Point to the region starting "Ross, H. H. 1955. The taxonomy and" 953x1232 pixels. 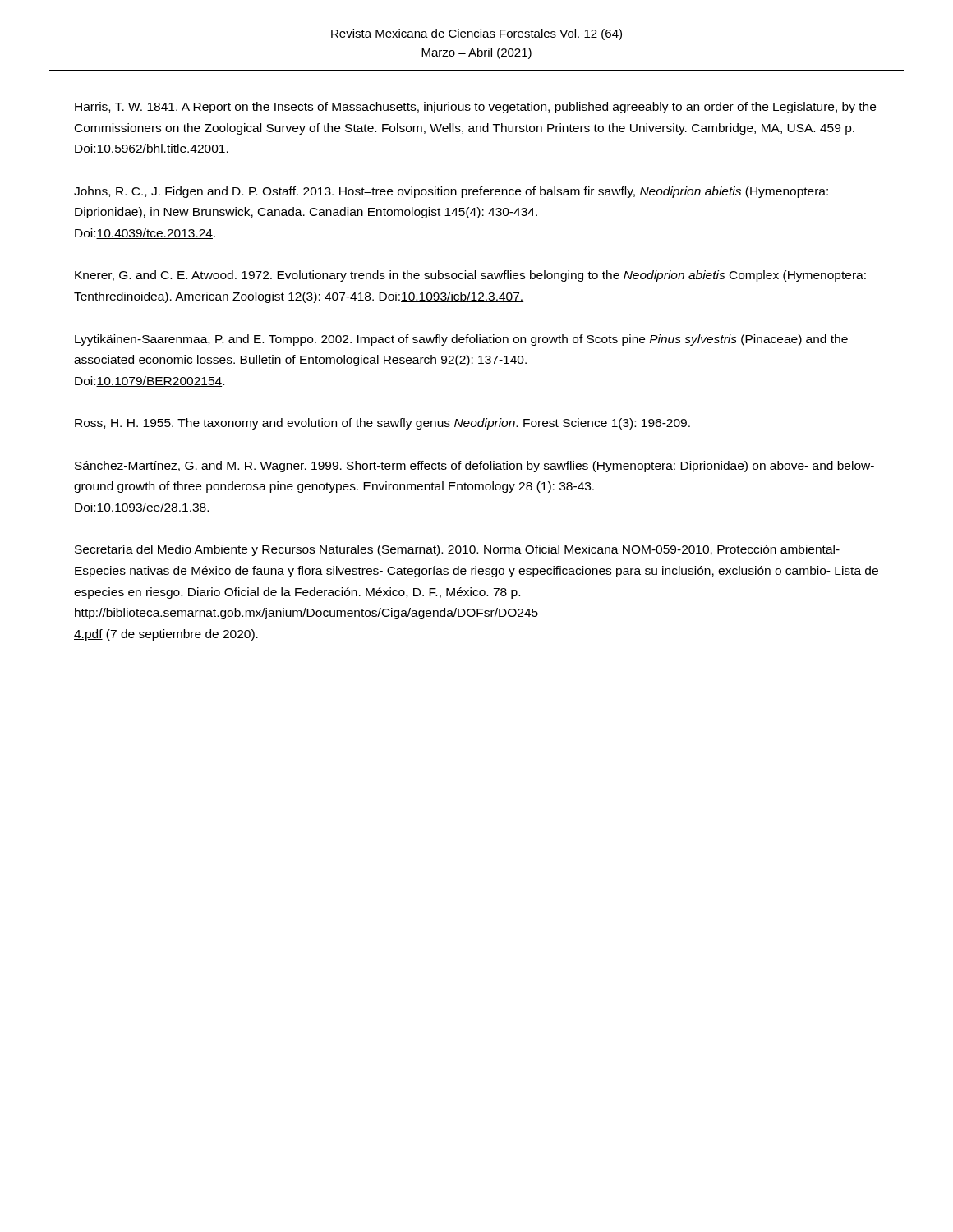[382, 423]
